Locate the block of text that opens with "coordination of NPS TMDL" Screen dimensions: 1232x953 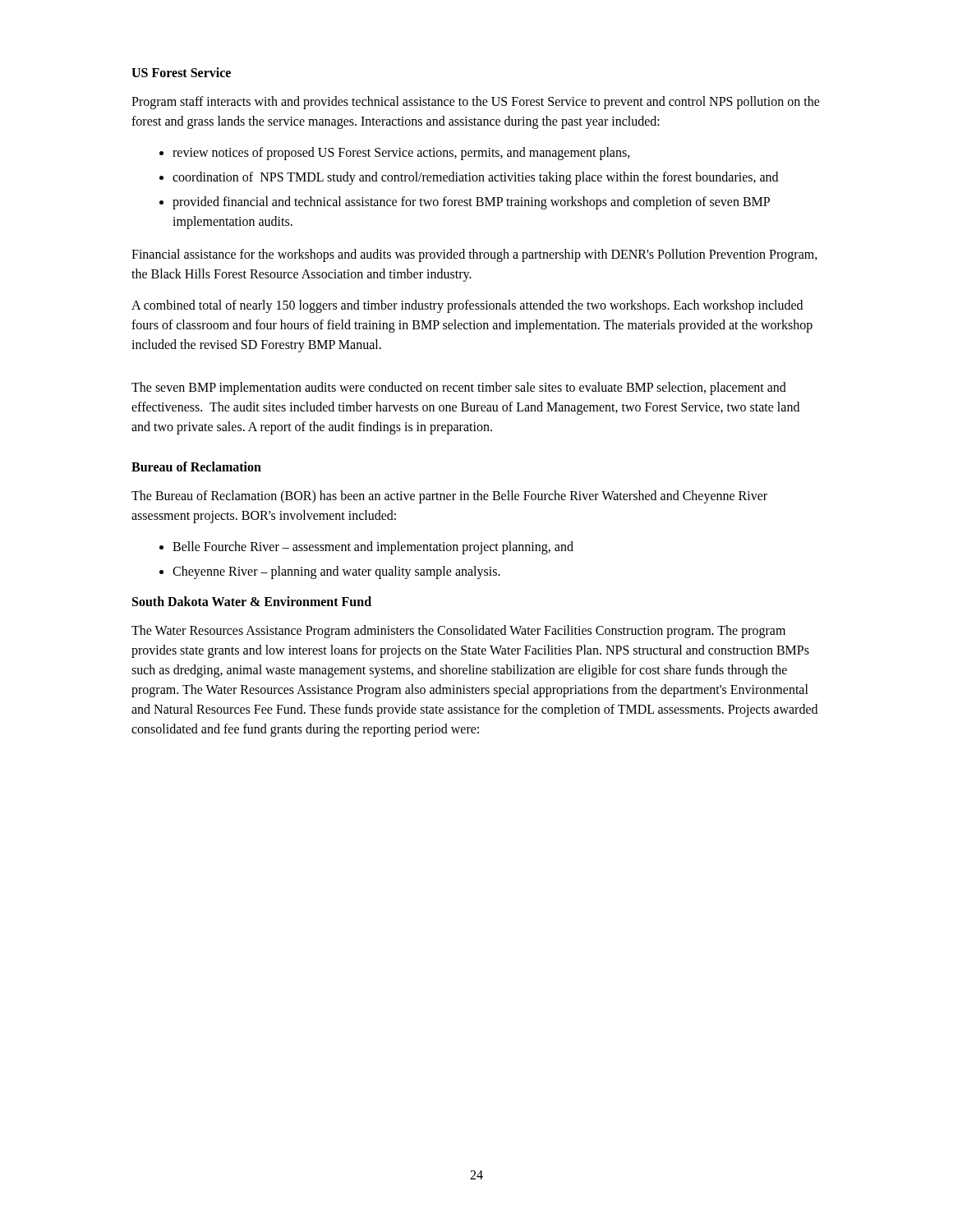pos(475,177)
